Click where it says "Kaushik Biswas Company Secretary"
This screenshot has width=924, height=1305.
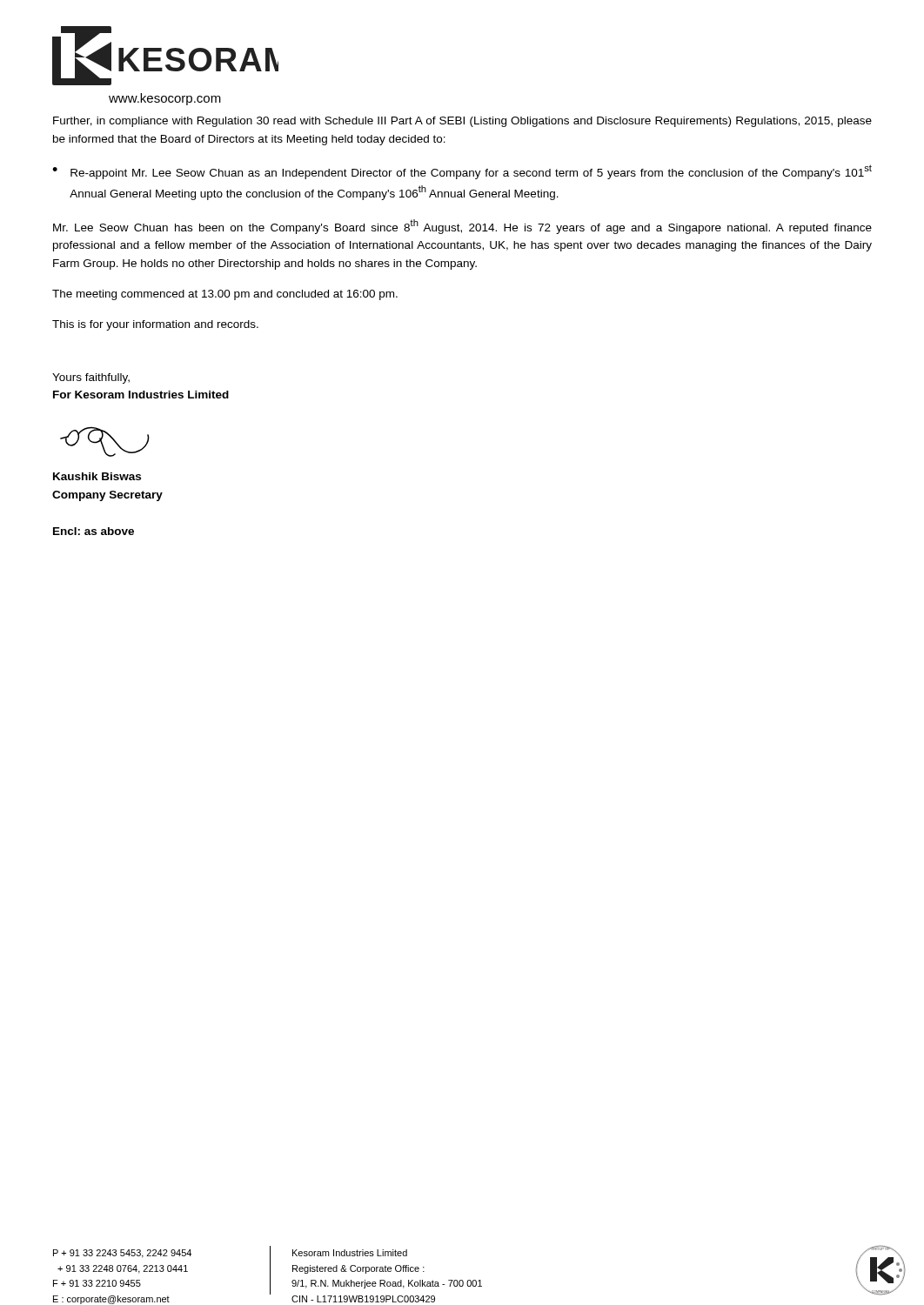[97, 476]
